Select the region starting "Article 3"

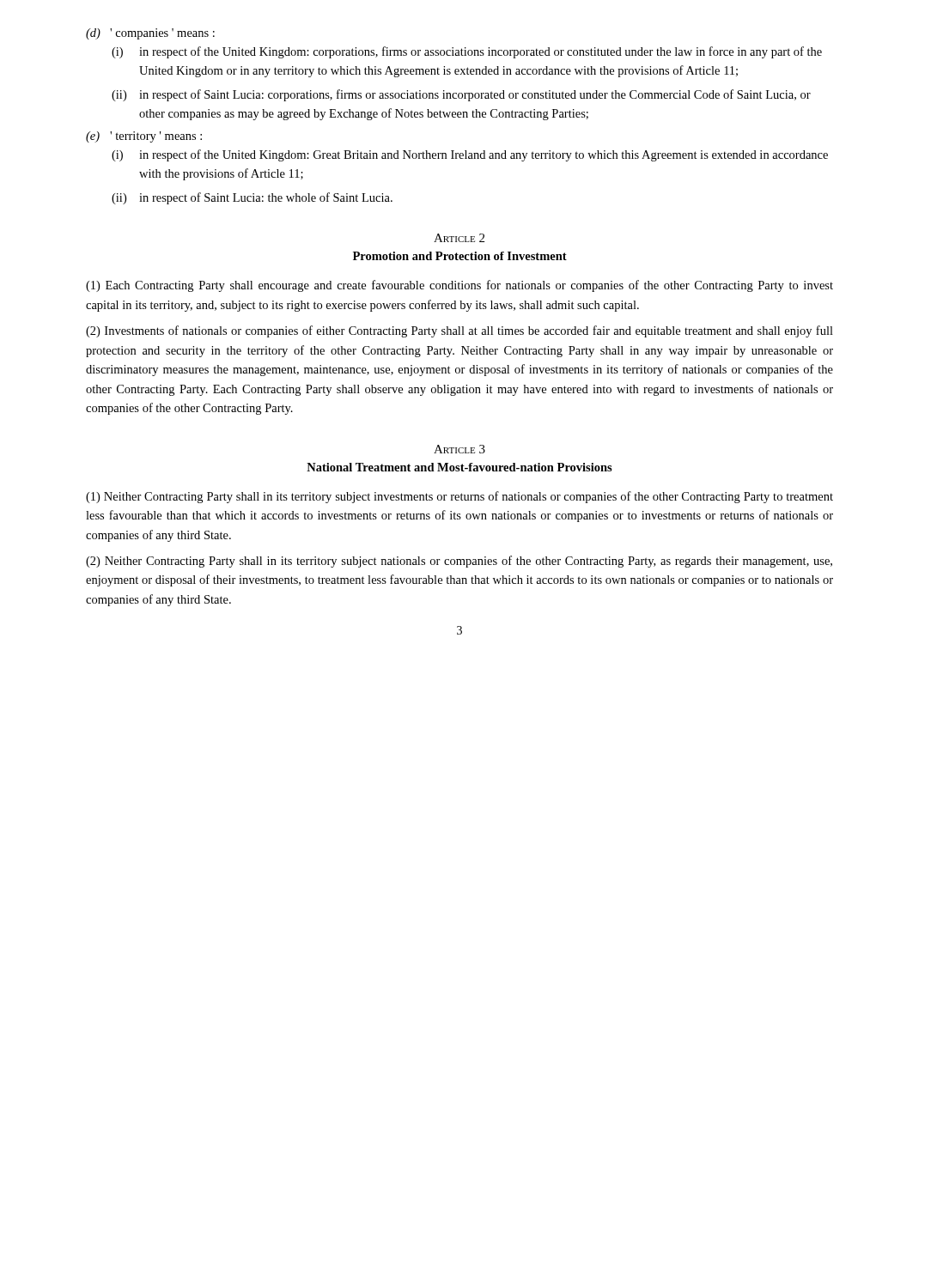coord(459,449)
